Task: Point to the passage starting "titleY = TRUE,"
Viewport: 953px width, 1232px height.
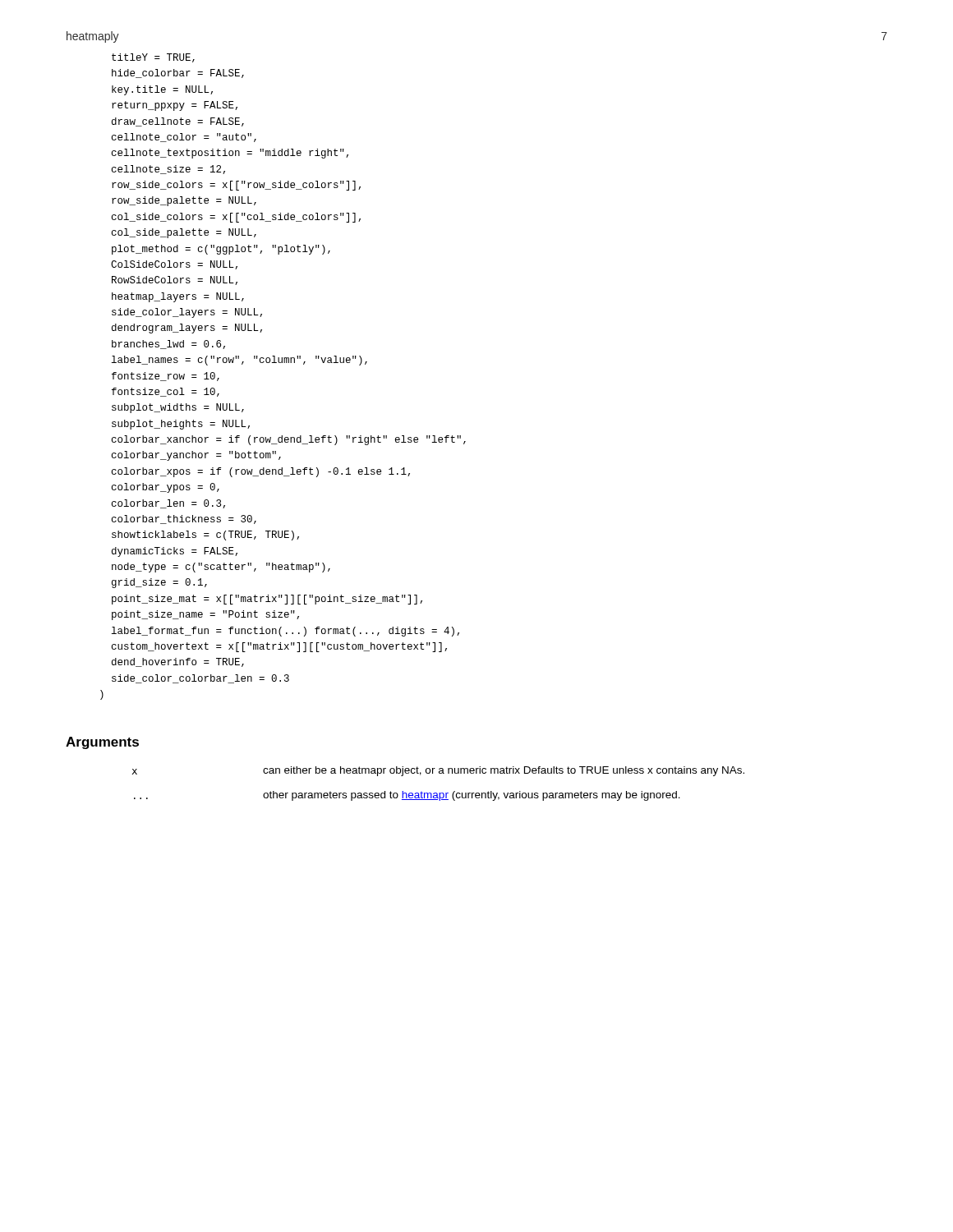Action: (x=153, y=58)
